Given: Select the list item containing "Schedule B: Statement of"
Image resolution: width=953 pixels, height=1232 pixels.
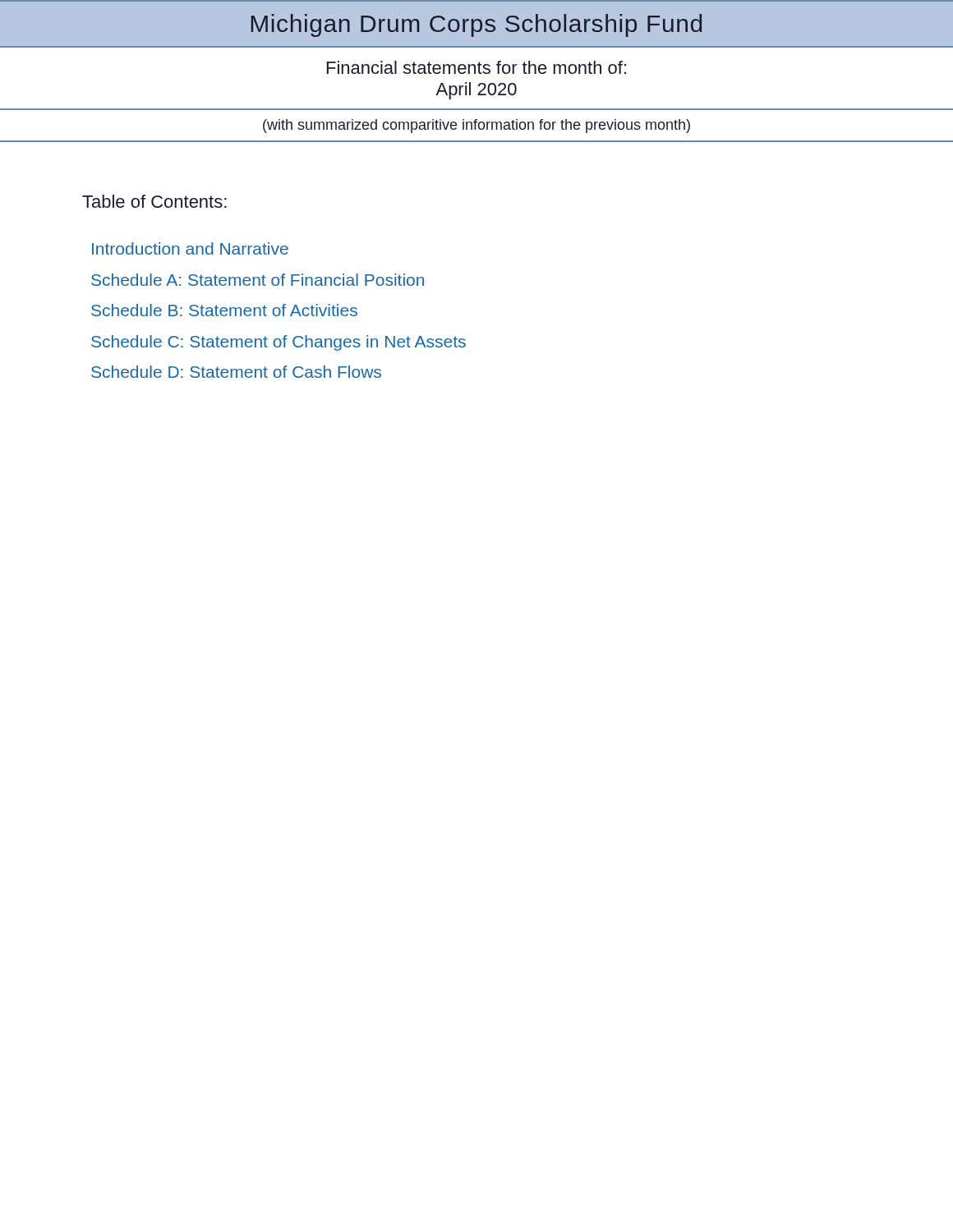Looking at the screenshot, I should pyautogui.click(x=224, y=310).
